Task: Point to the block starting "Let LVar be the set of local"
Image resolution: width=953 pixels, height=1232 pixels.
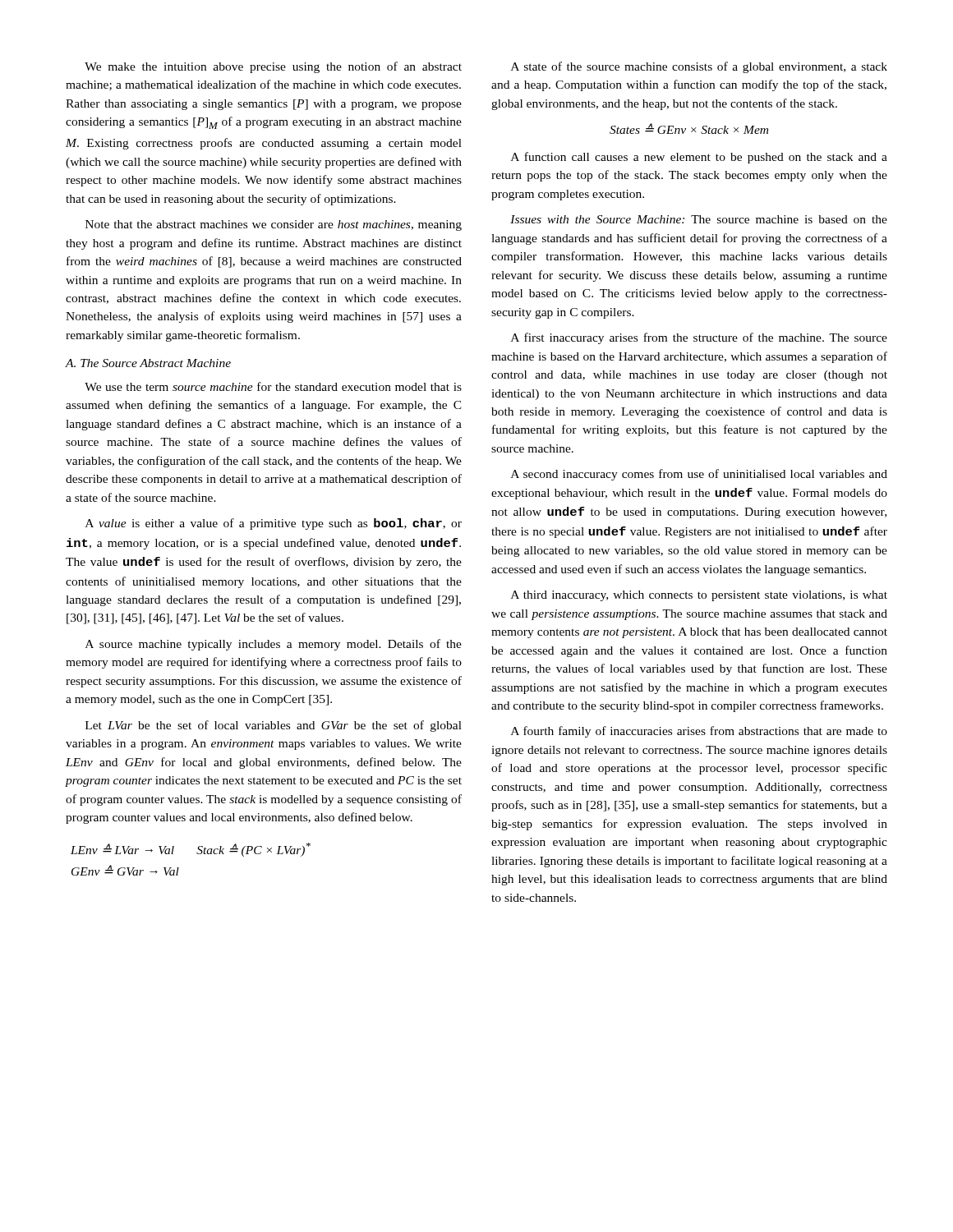Action: [x=264, y=771]
